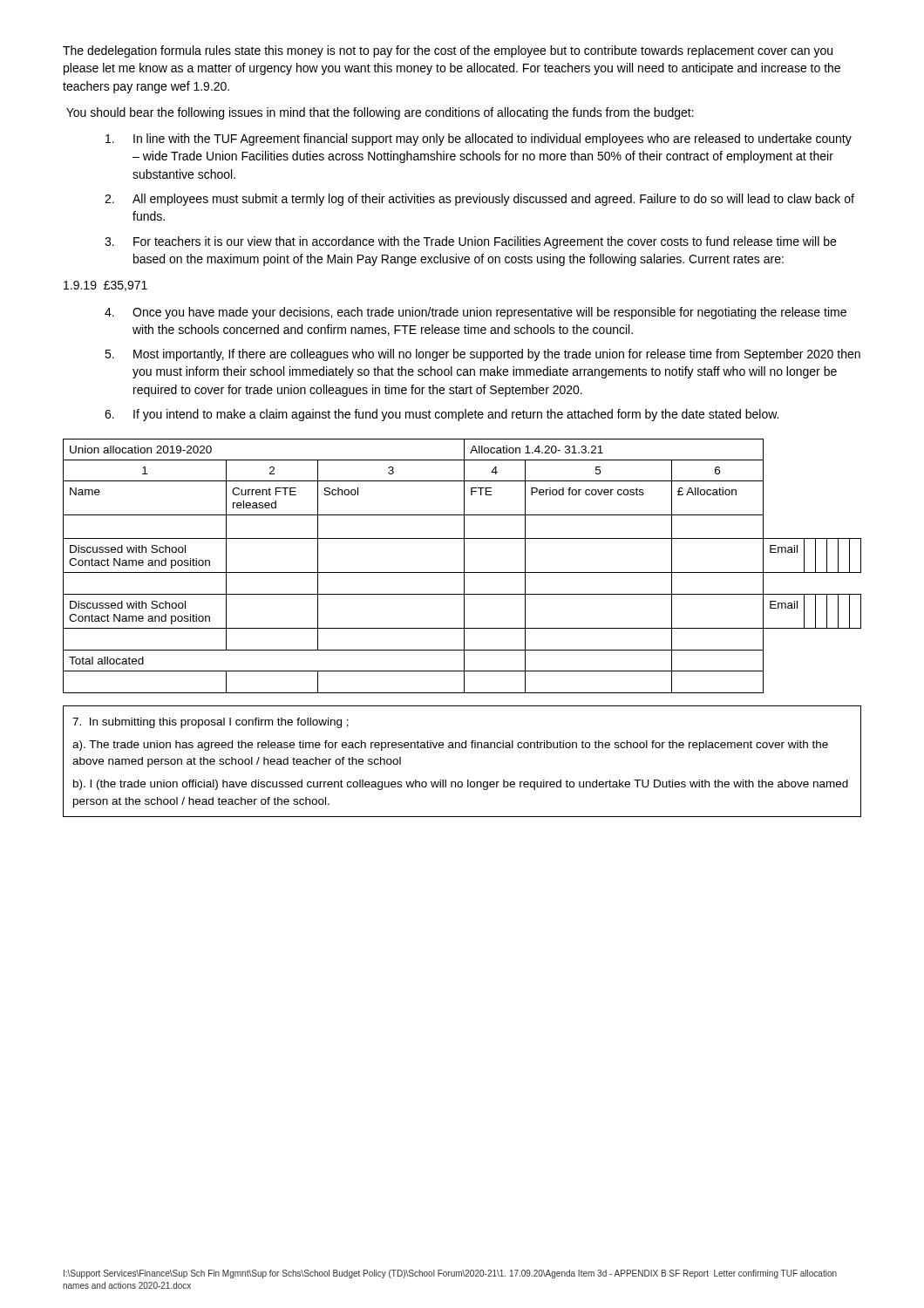Navigate to the block starting "The dedelegation formula rules state this"
924x1308 pixels.
click(x=452, y=68)
